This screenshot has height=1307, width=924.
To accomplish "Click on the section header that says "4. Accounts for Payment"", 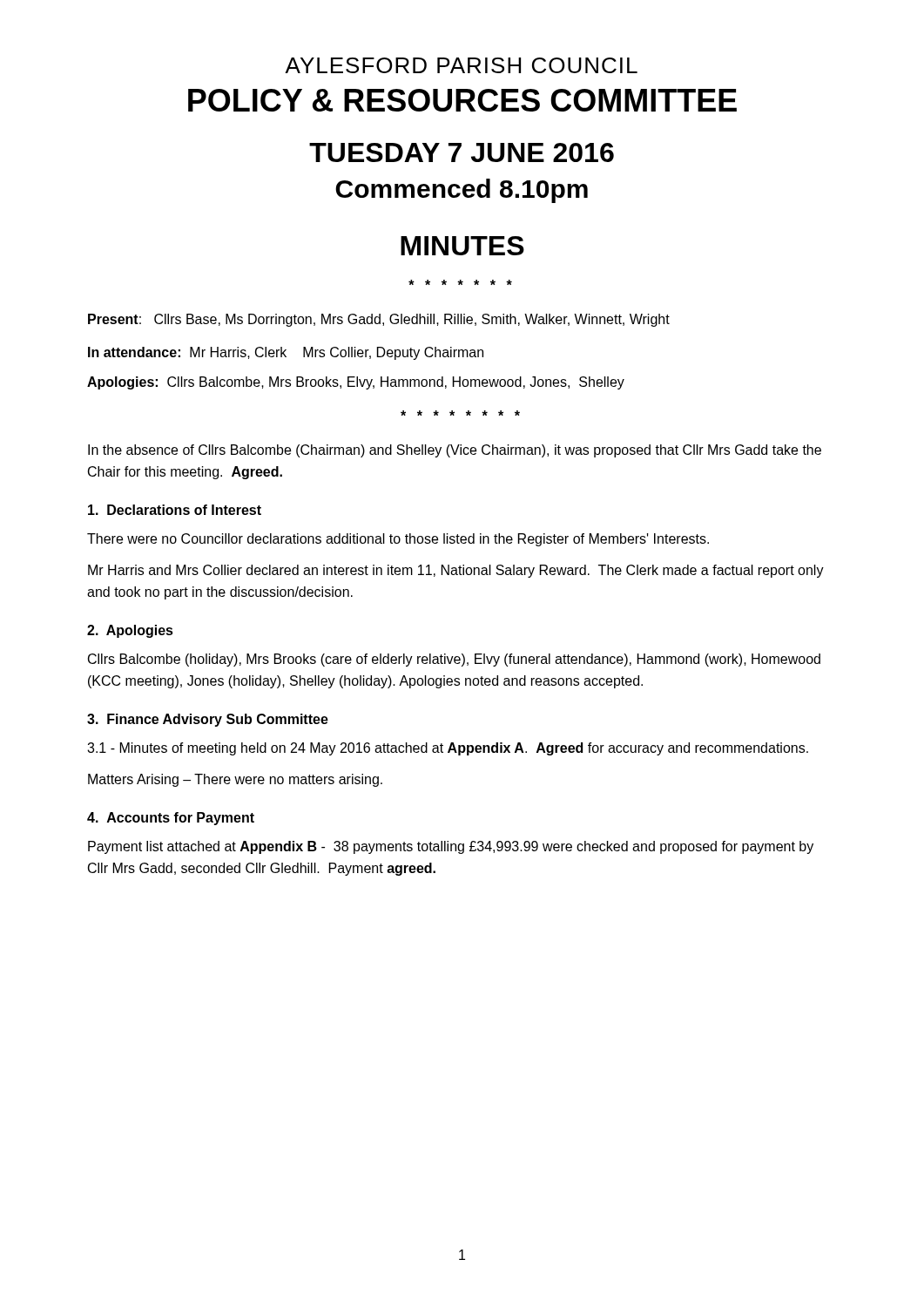I will (x=171, y=818).
